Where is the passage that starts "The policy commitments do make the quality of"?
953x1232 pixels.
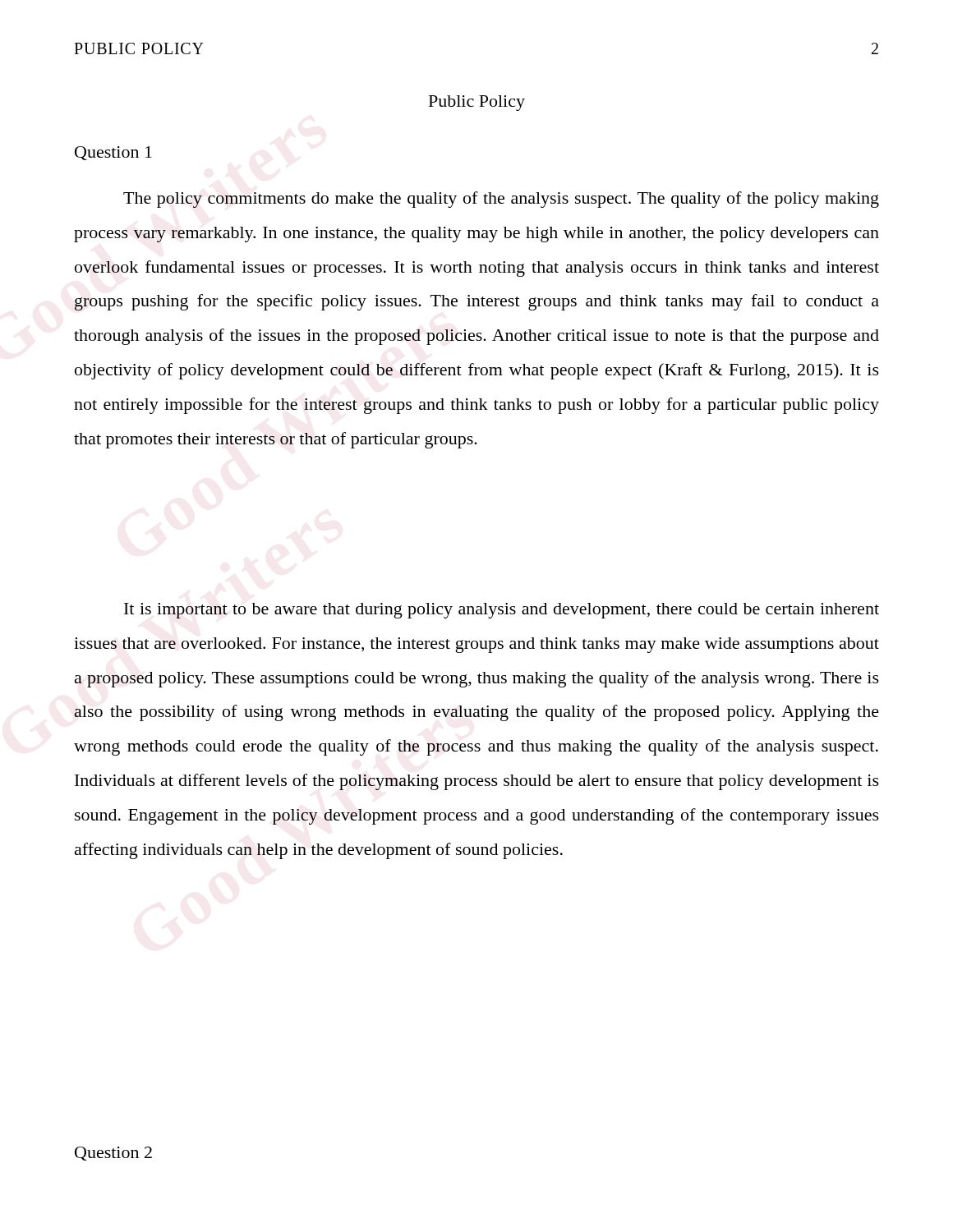(501, 200)
